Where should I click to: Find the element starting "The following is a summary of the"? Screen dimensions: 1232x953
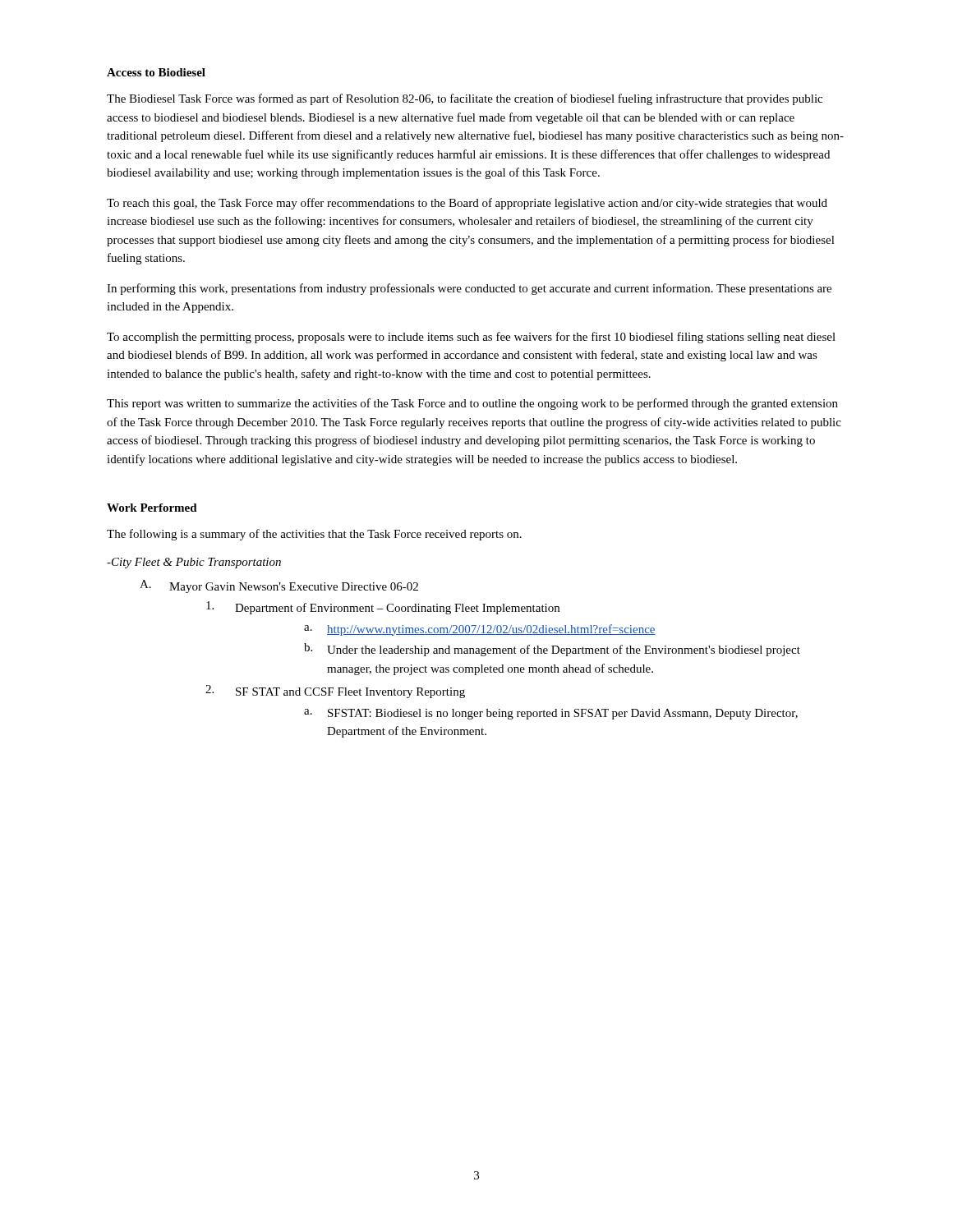tap(315, 534)
